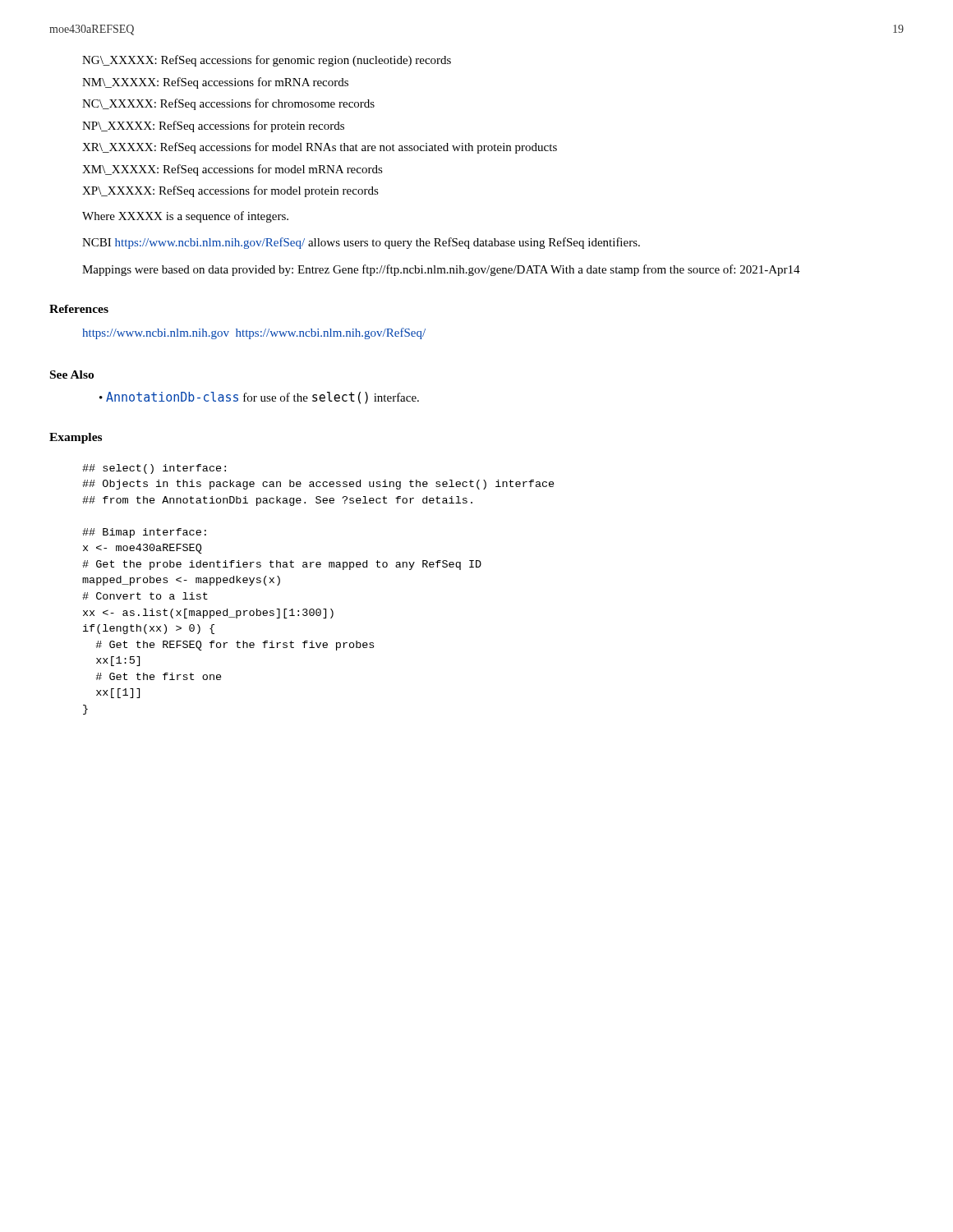Point to the block beginning "NP\_XXXXX: RefSeq accessions for"

(213, 125)
